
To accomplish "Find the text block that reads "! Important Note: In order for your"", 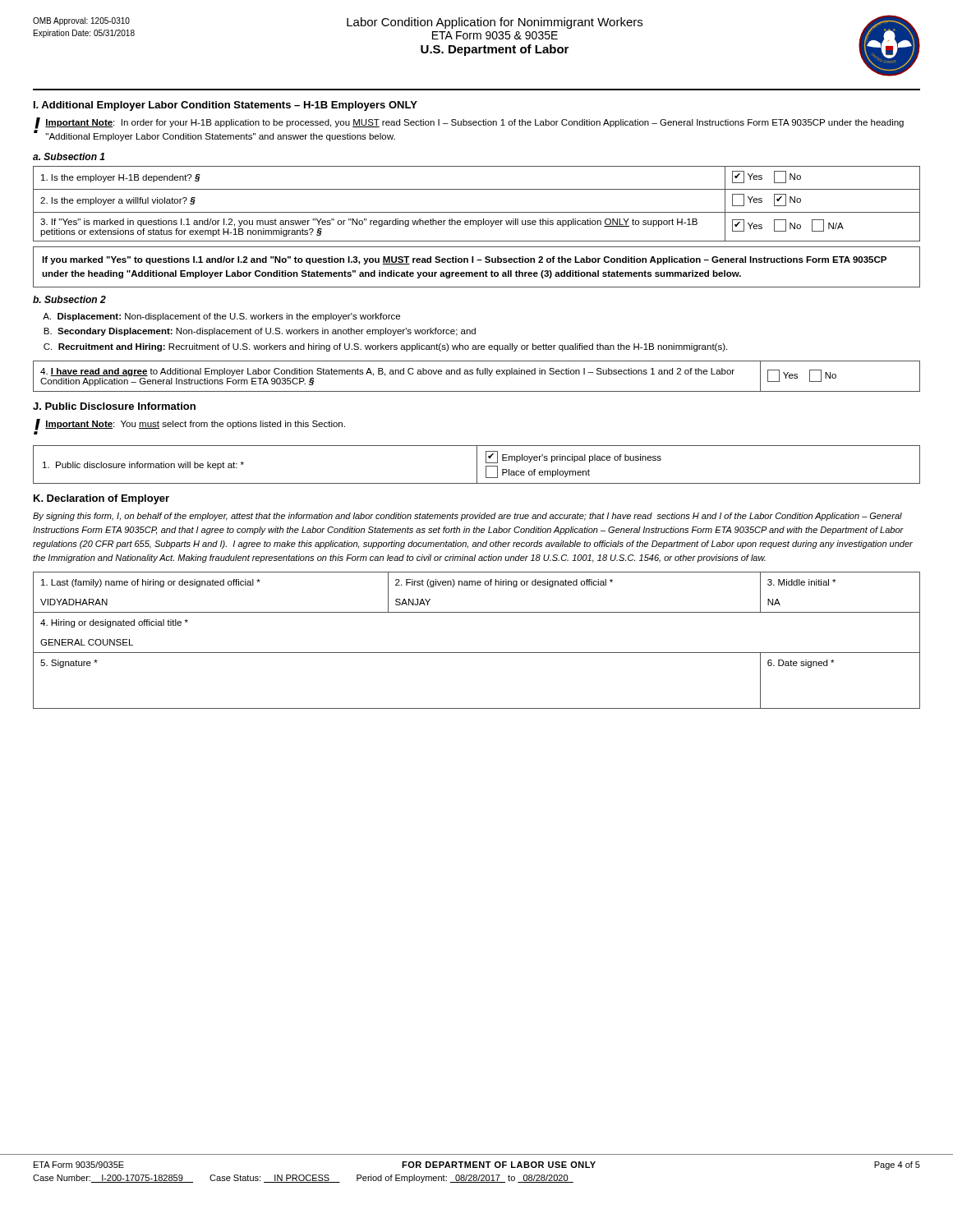I will coord(476,130).
